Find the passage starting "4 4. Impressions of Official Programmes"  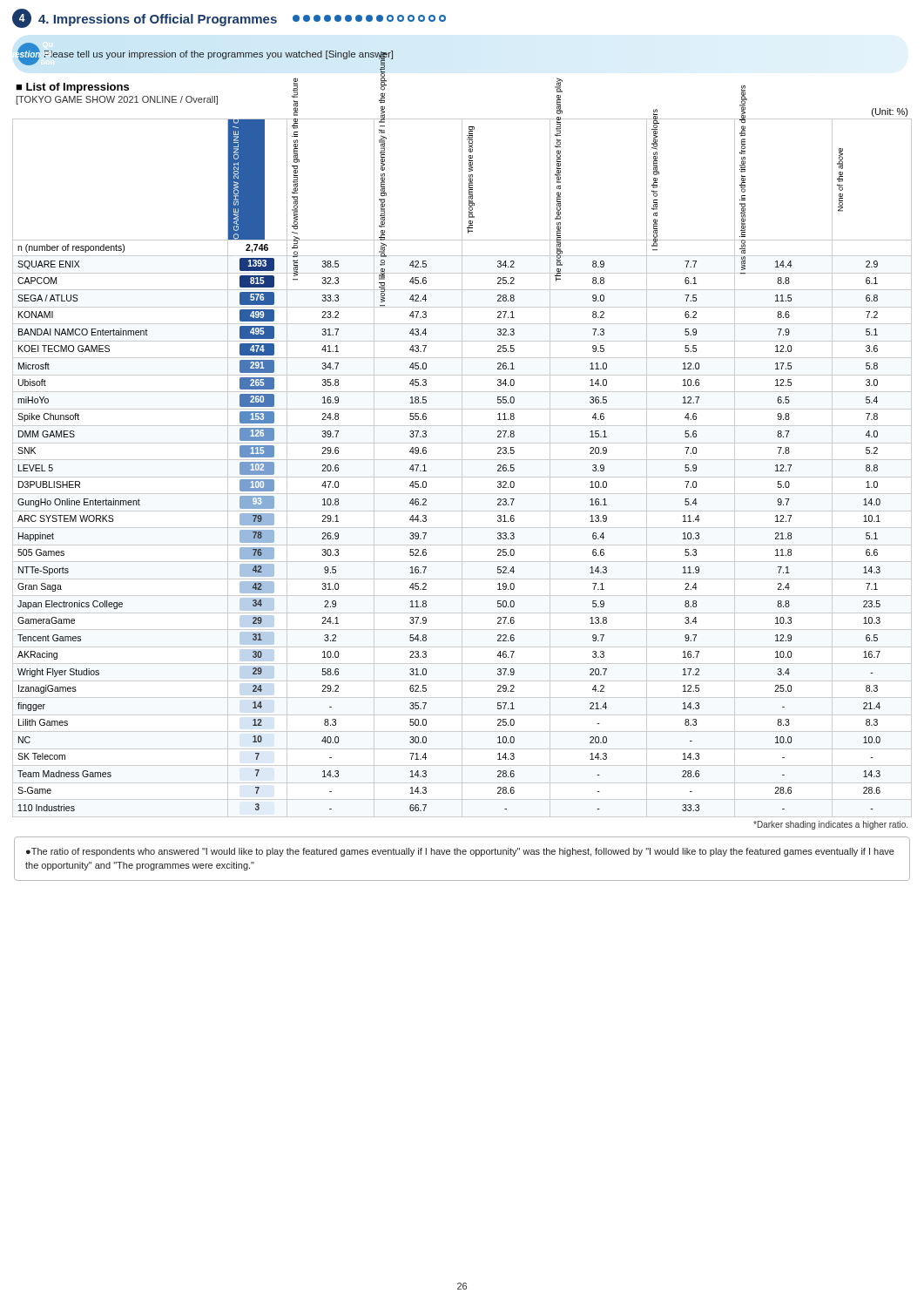tap(230, 18)
